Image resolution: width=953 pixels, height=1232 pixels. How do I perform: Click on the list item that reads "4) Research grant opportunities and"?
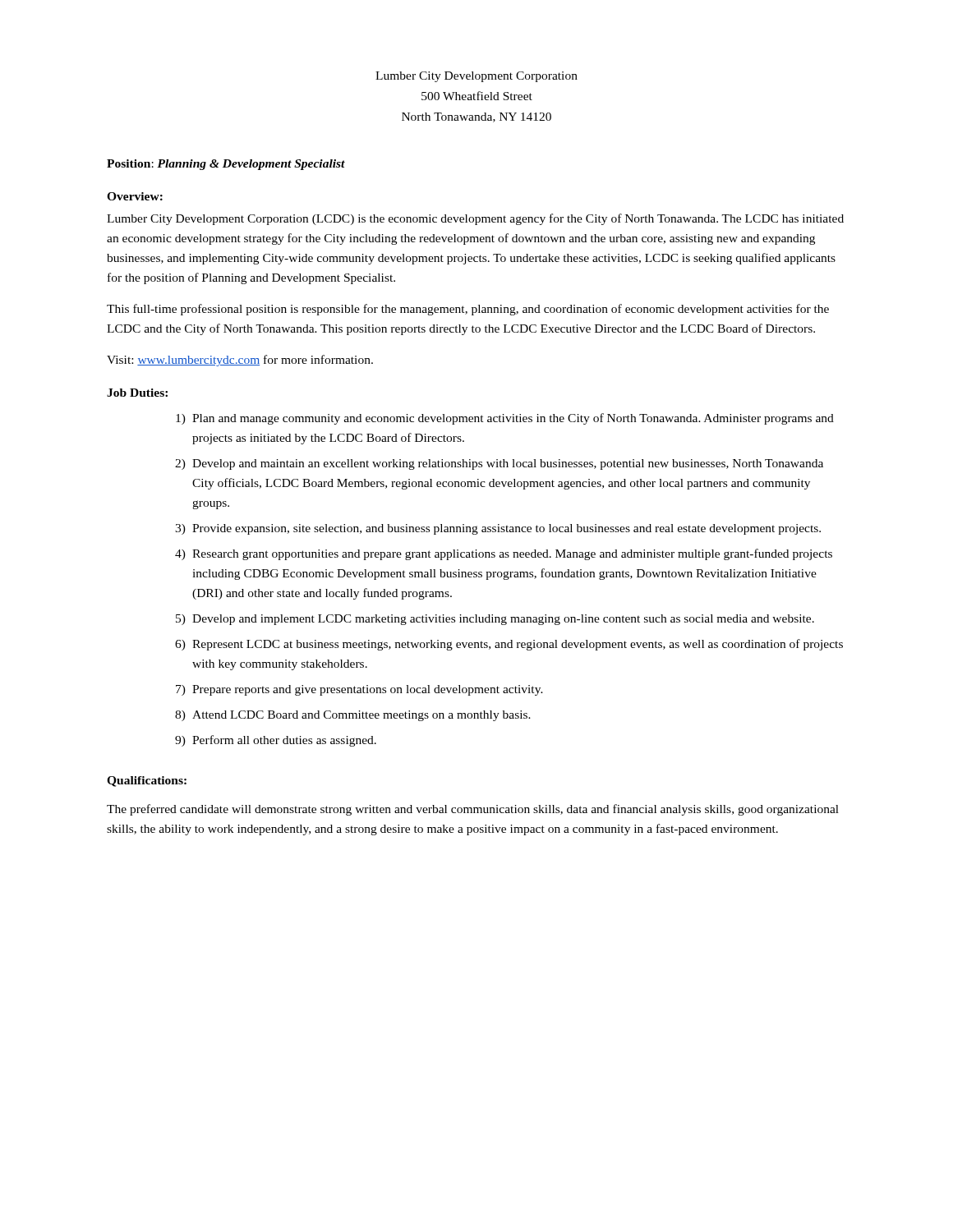click(501, 573)
